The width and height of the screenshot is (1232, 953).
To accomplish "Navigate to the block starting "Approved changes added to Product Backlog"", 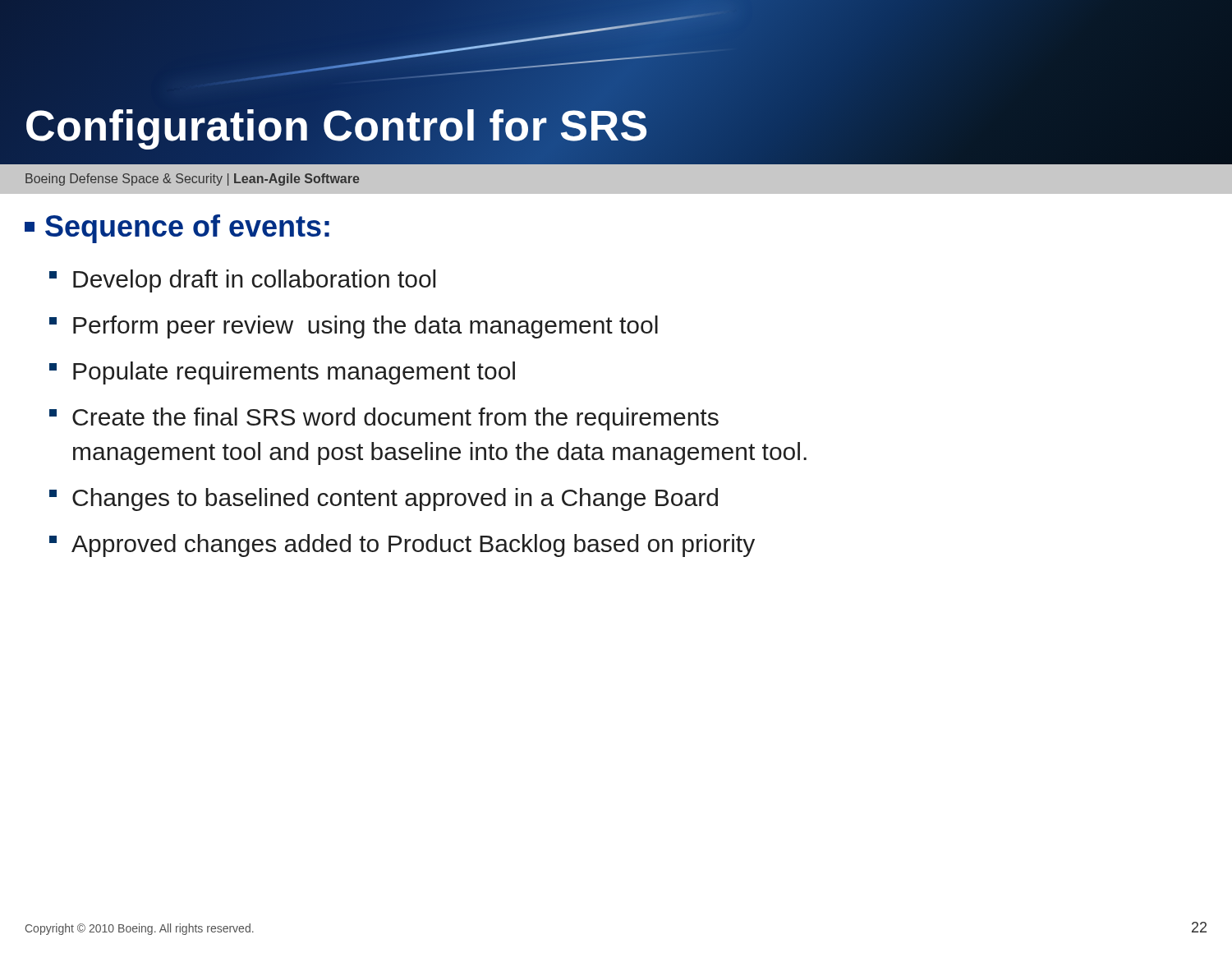I will [402, 544].
